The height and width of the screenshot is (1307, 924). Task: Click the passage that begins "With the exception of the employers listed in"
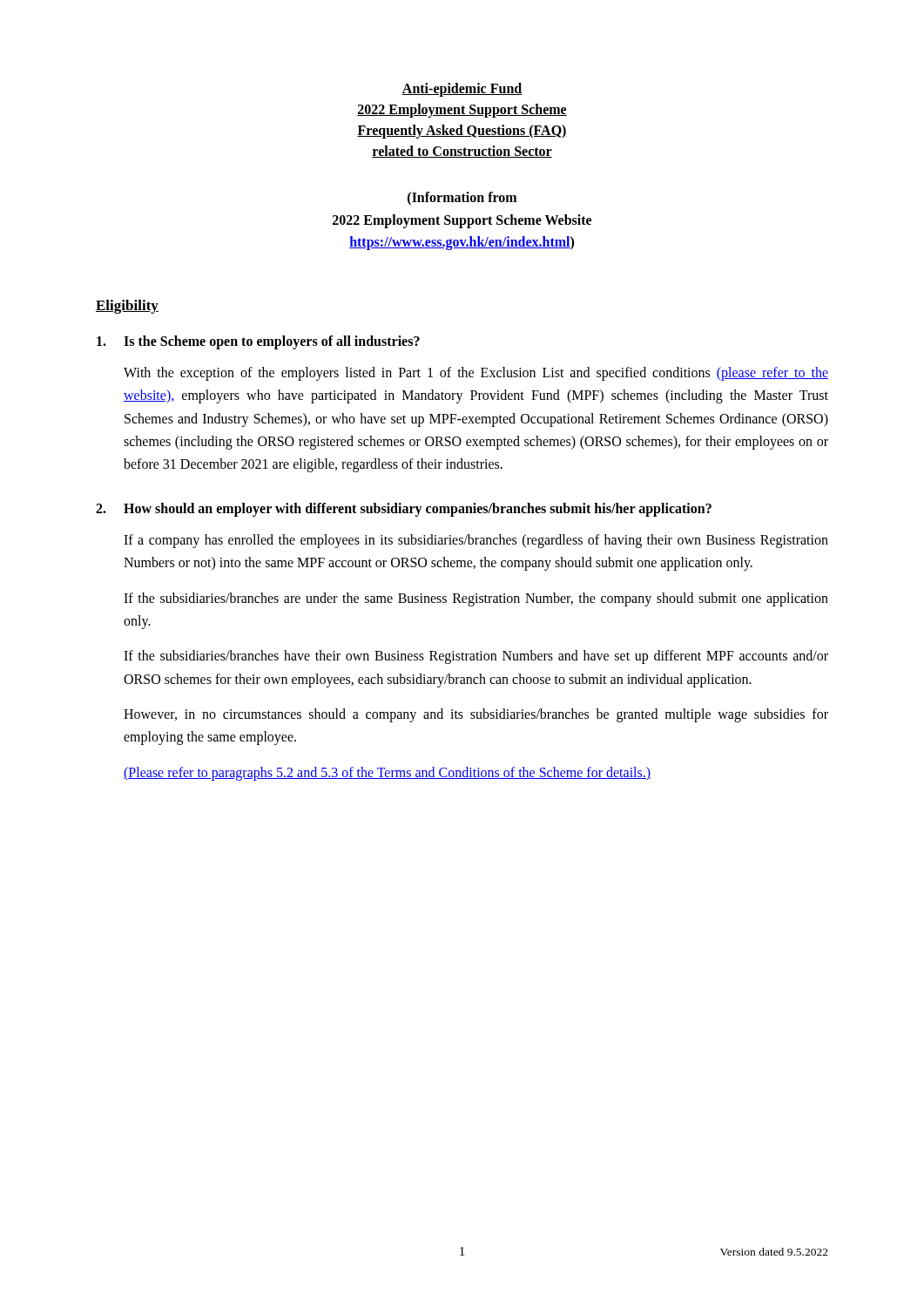click(x=476, y=418)
